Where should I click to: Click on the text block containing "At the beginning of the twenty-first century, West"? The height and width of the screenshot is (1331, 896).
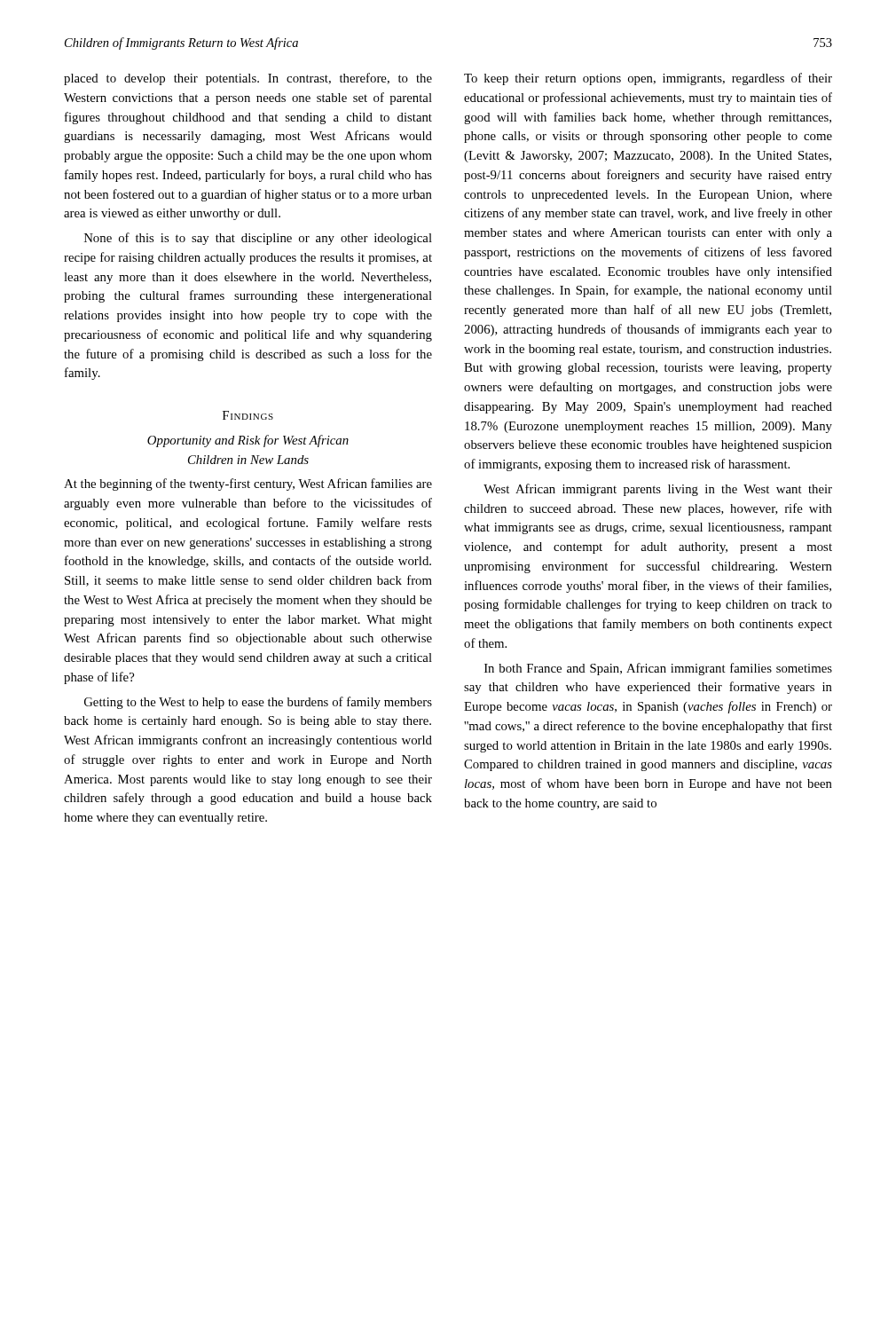click(248, 581)
